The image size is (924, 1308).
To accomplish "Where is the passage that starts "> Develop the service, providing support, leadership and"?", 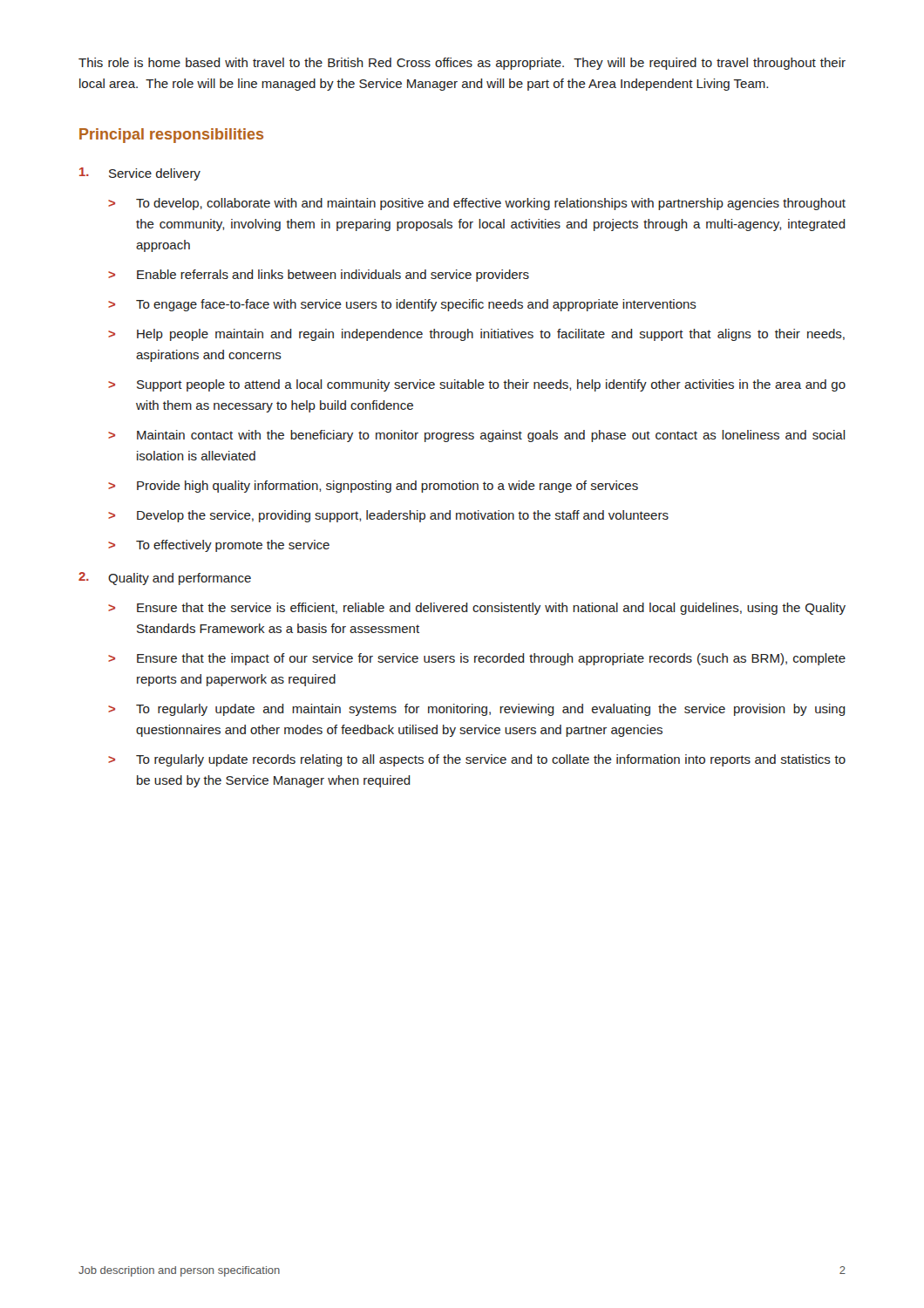I will click(x=388, y=515).
